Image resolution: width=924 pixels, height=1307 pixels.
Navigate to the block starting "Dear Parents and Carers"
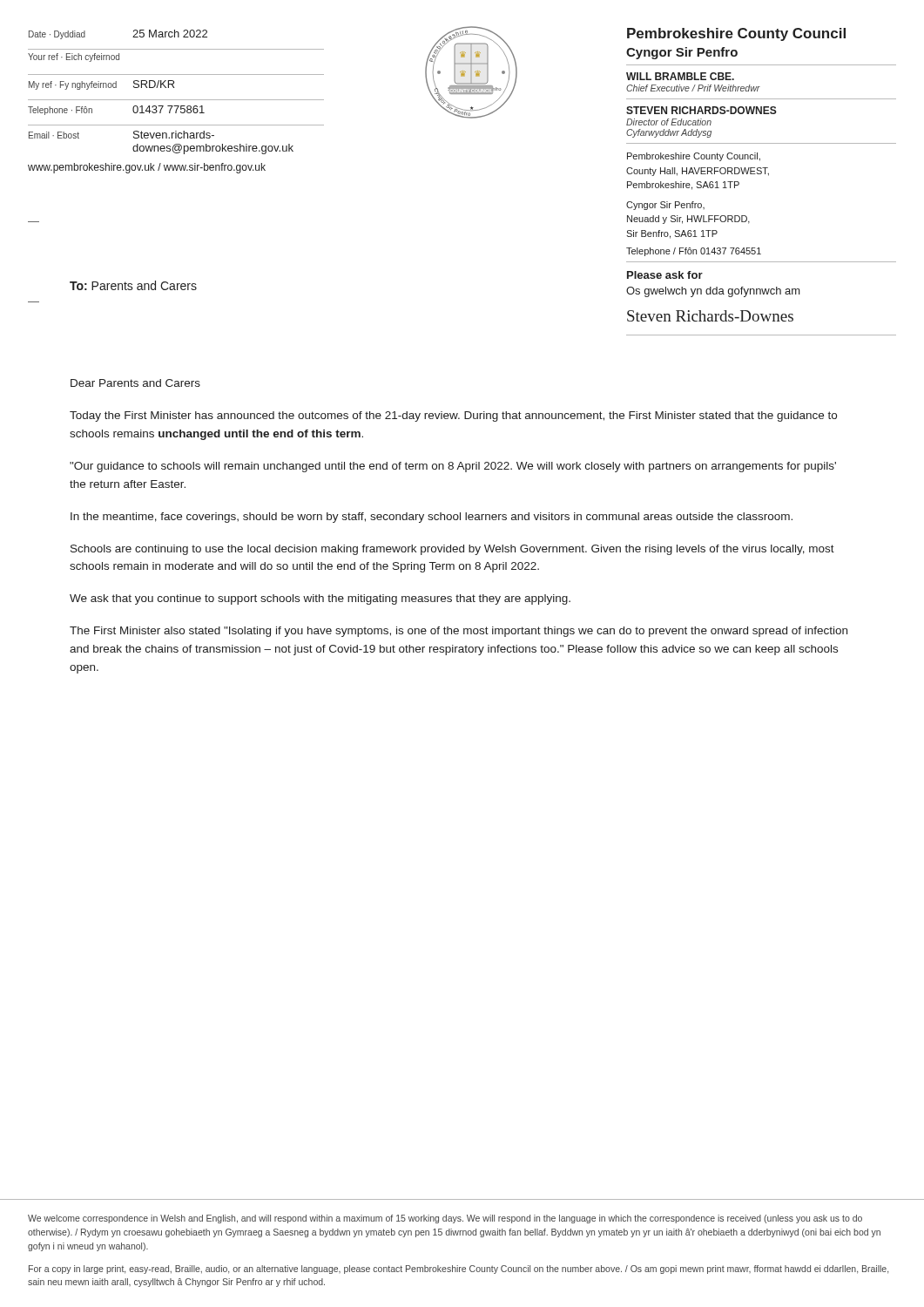(x=462, y=526)
